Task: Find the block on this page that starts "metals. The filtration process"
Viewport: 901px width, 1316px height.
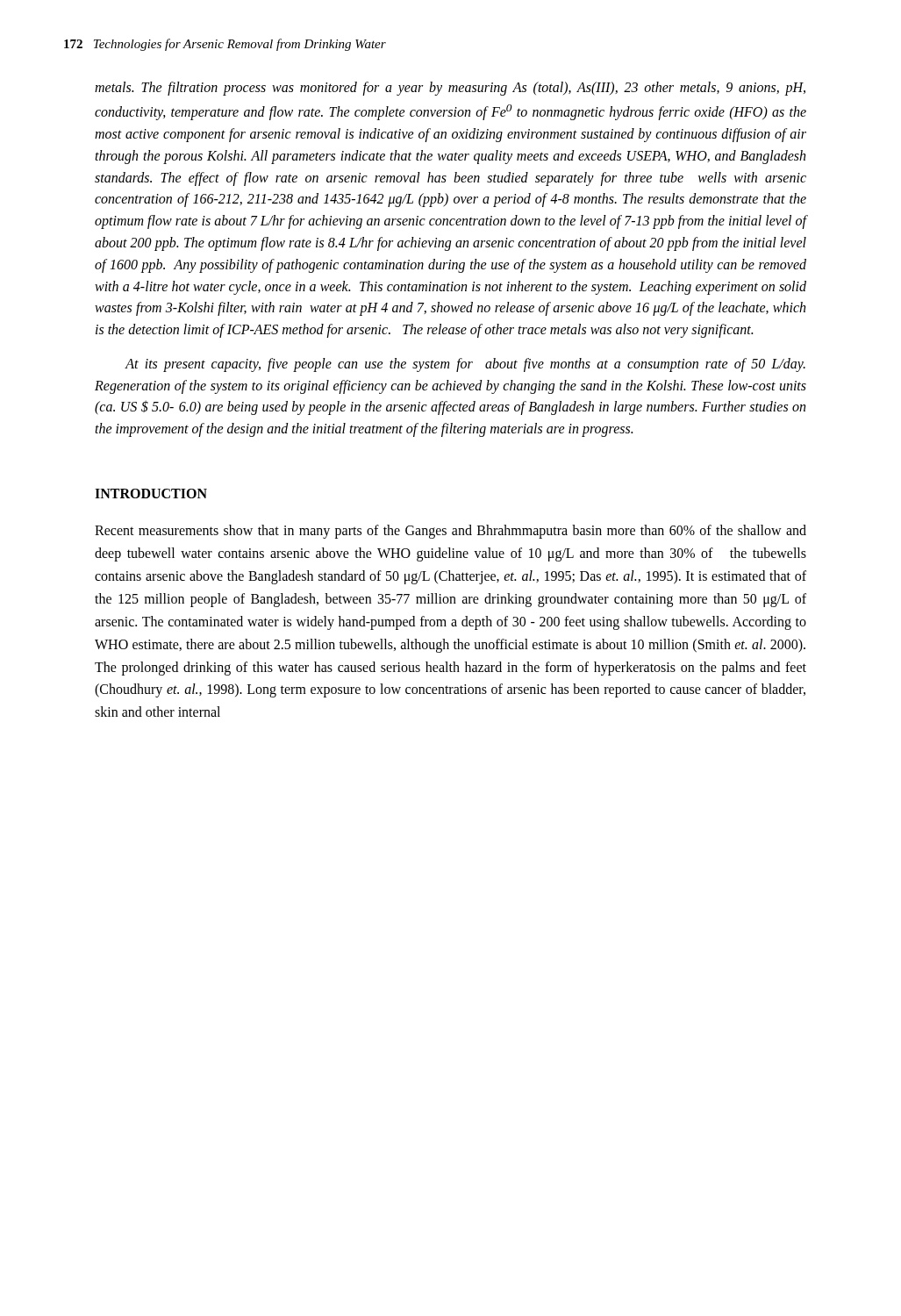Action: click(x=450, y=208)
